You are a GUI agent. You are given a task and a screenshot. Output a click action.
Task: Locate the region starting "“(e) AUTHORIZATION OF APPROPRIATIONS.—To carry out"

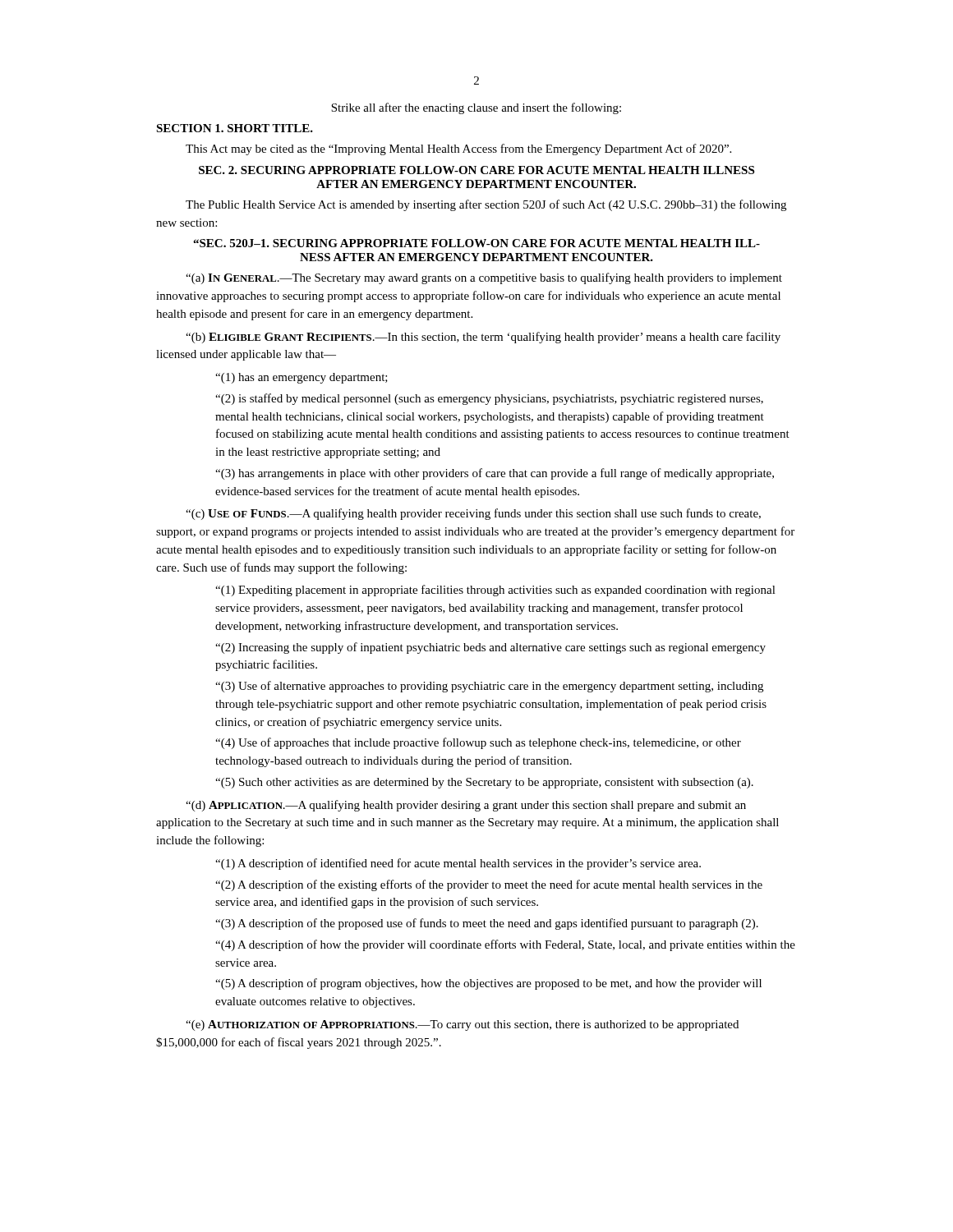tap(448, 1033)
